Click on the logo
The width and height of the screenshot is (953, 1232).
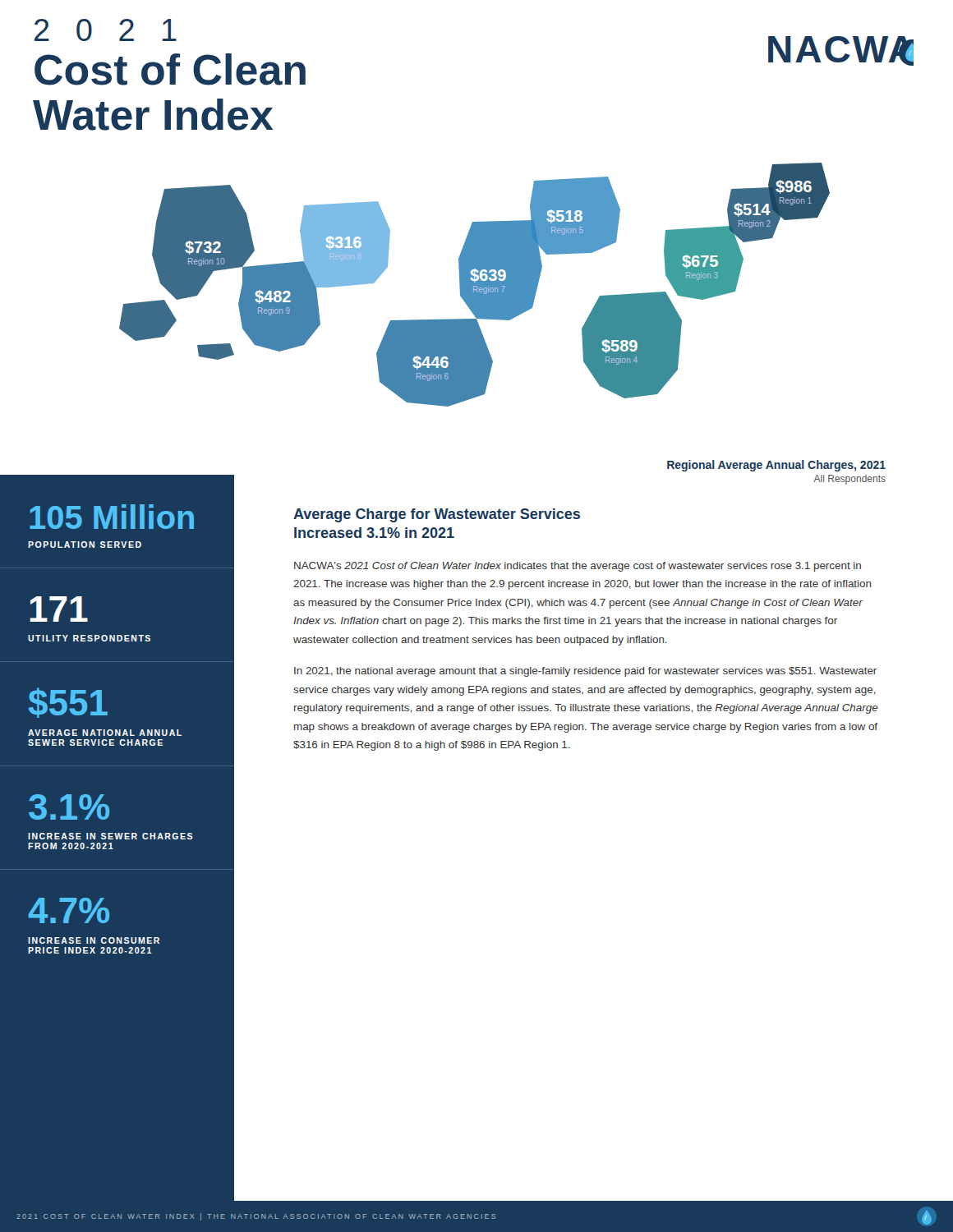point(840,53)
